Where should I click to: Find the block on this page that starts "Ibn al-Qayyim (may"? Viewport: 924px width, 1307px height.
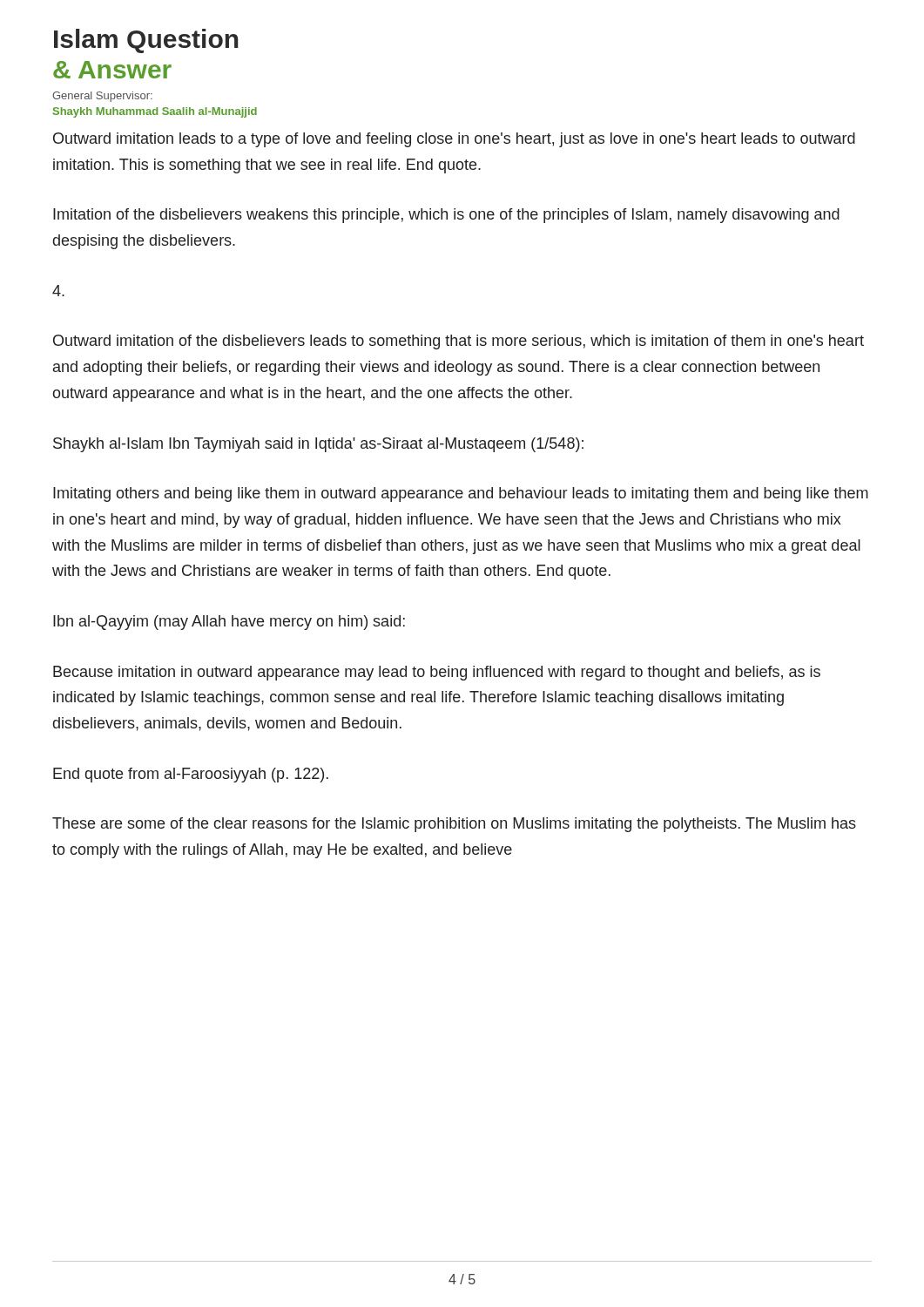(x=229, y=621)
